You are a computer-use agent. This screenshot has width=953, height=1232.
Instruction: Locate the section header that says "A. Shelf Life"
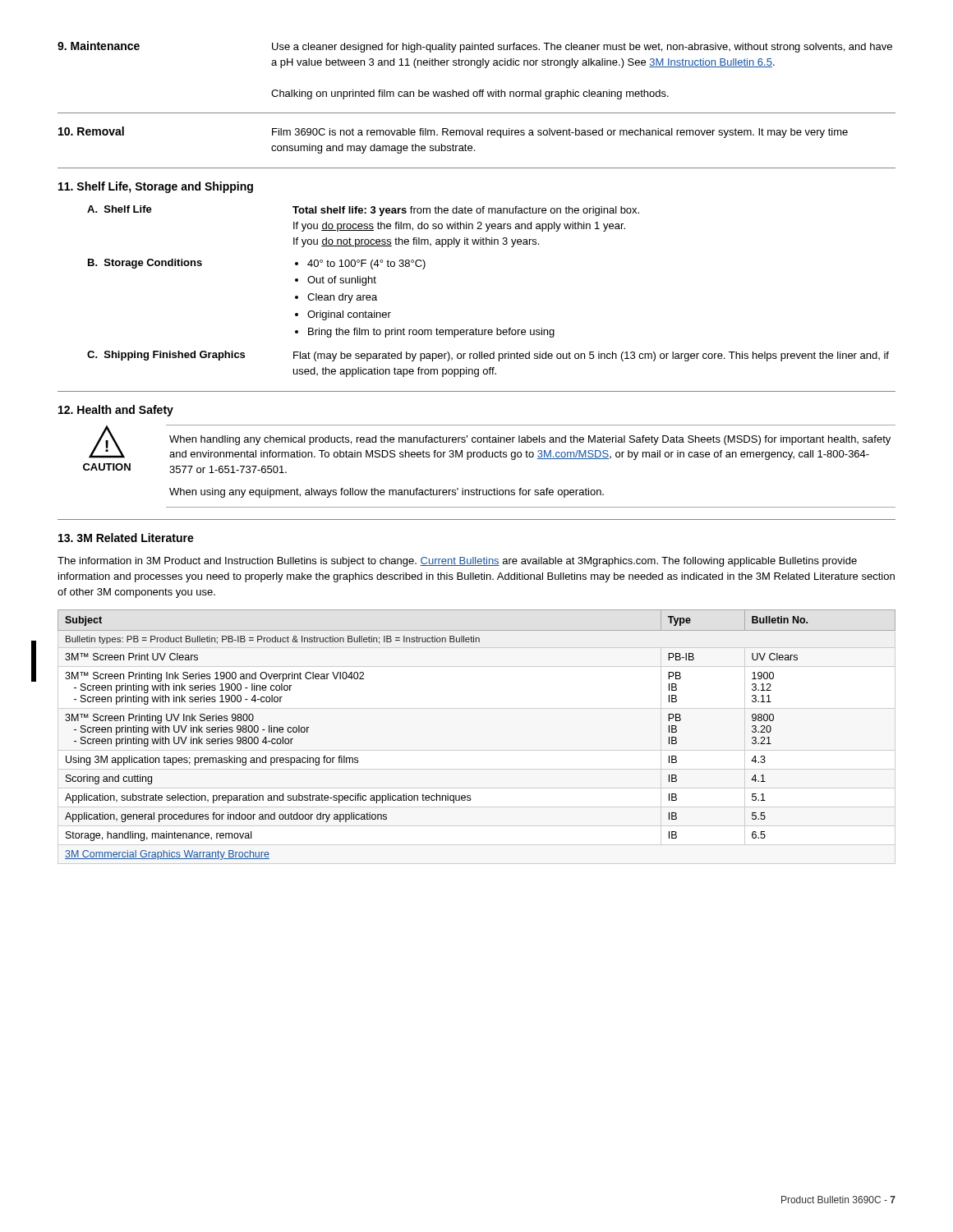119,209
